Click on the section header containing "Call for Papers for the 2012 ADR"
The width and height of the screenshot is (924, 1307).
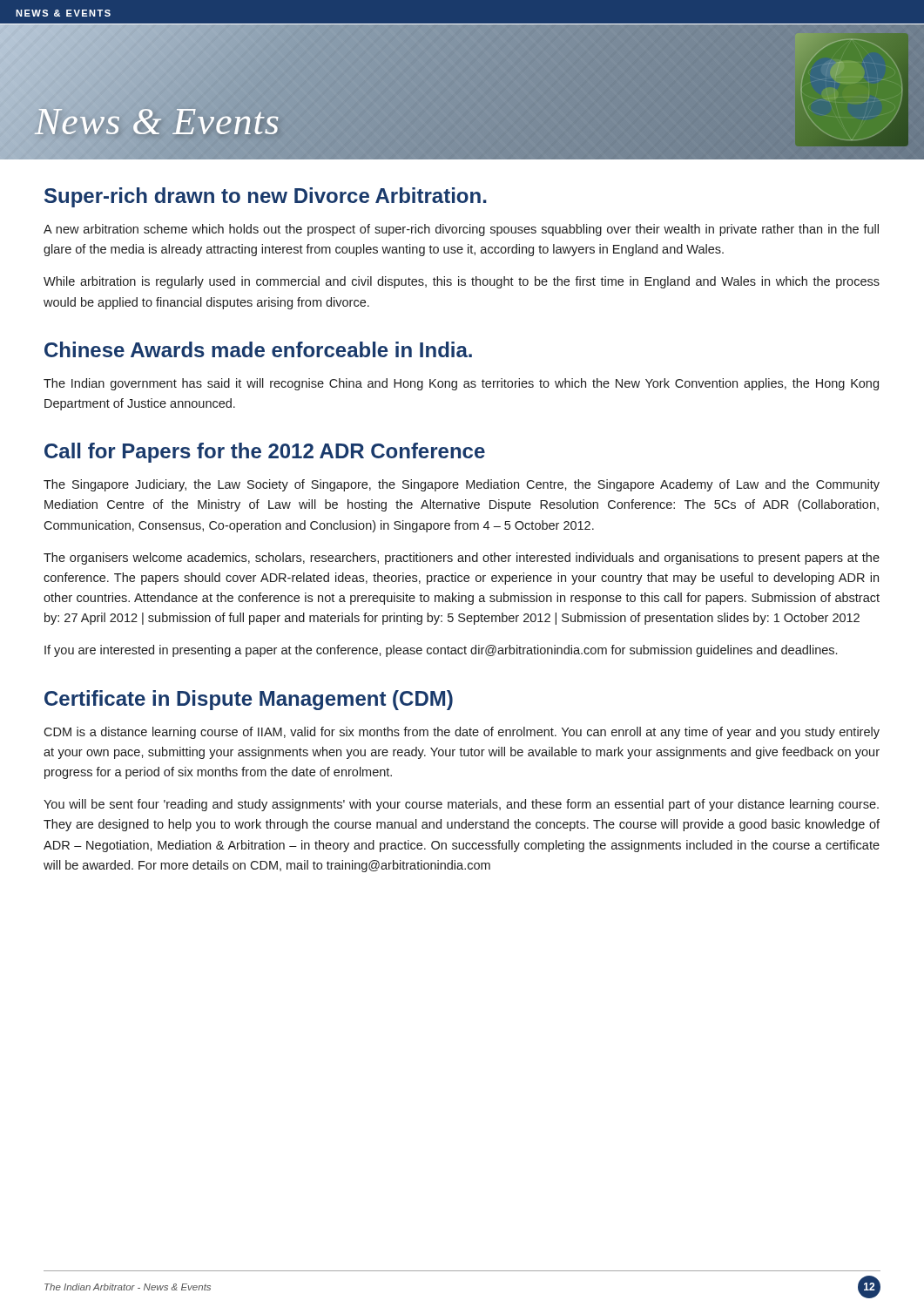tap(462, 451)
